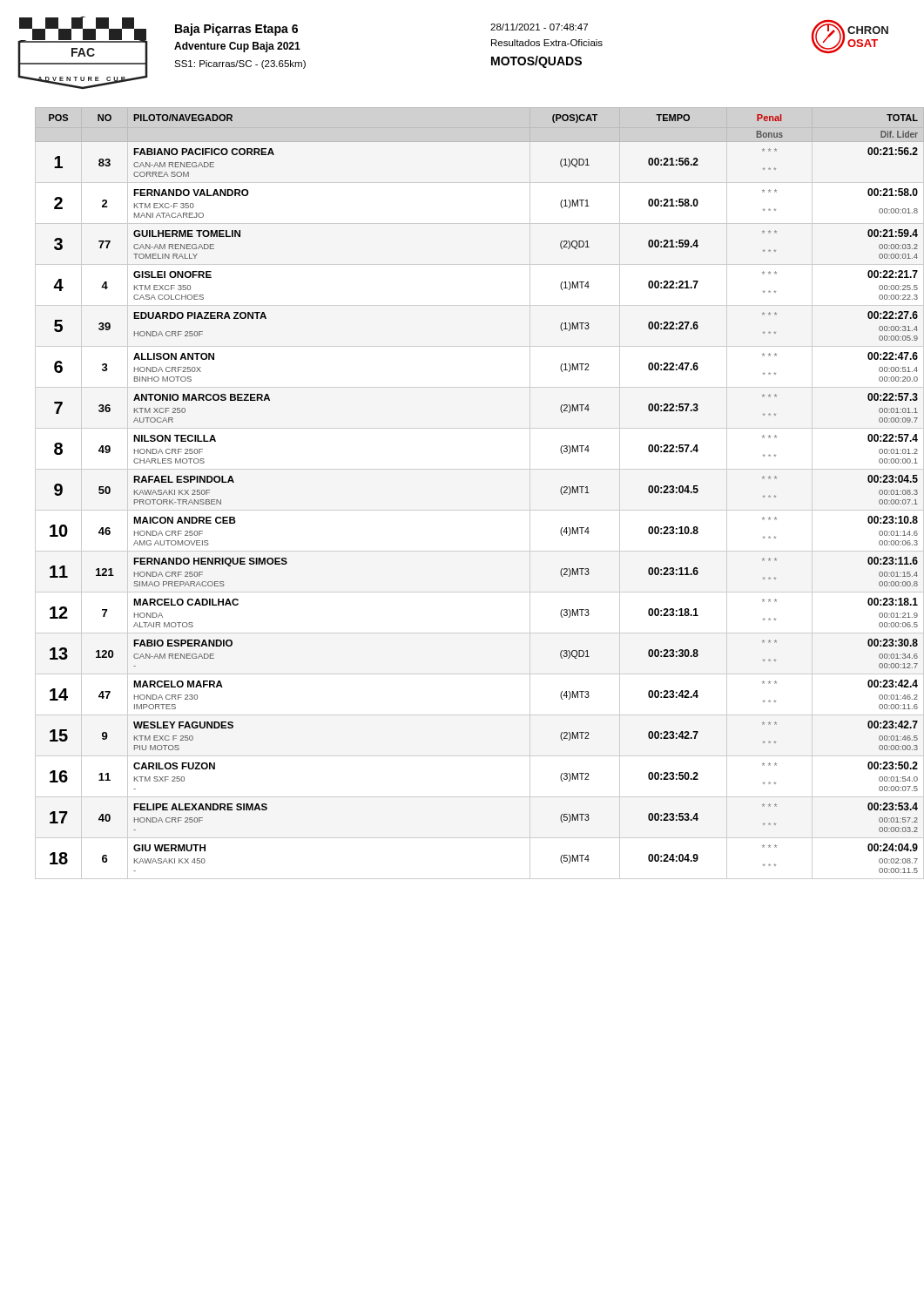The height and width of the screenshot is (1307, 924).
Task: Locate the table with the text "FABIANO PACIFICO CORREA"
Action: point(462,493)
